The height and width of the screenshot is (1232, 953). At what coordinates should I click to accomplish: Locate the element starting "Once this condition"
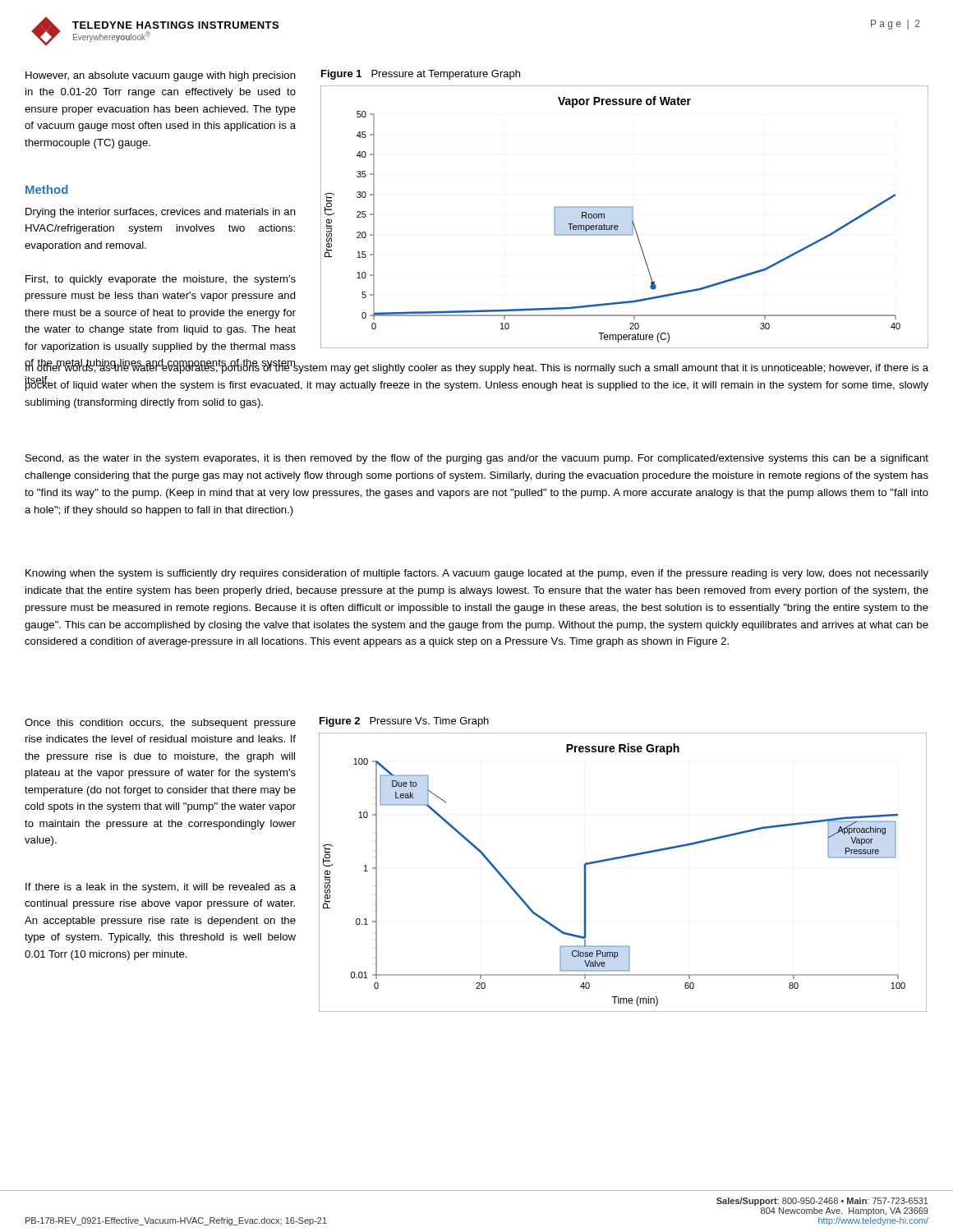tap(160, 781)
